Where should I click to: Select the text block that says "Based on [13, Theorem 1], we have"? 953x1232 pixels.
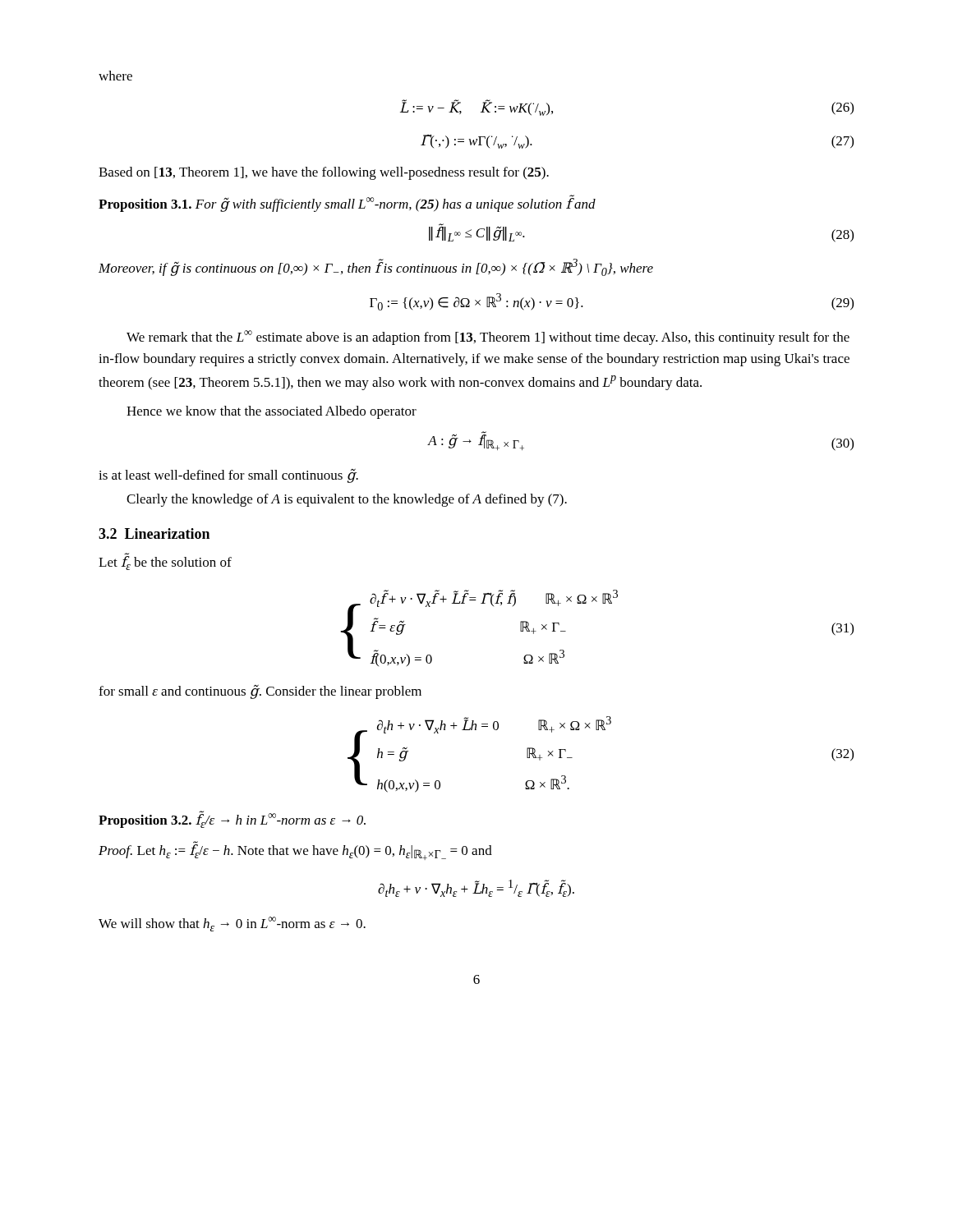[x=324, y=172]
